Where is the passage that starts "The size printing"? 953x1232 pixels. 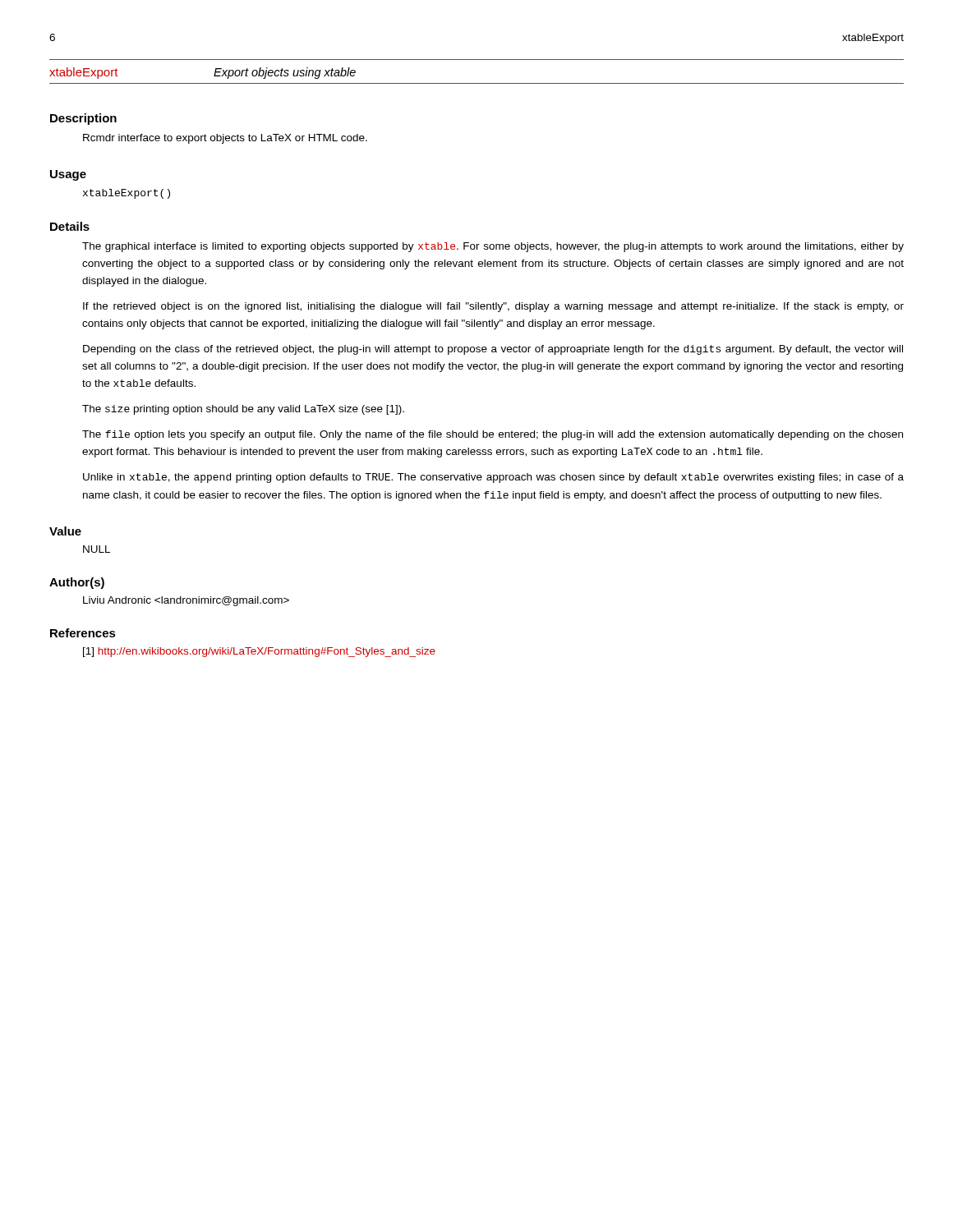coord(244,409)
